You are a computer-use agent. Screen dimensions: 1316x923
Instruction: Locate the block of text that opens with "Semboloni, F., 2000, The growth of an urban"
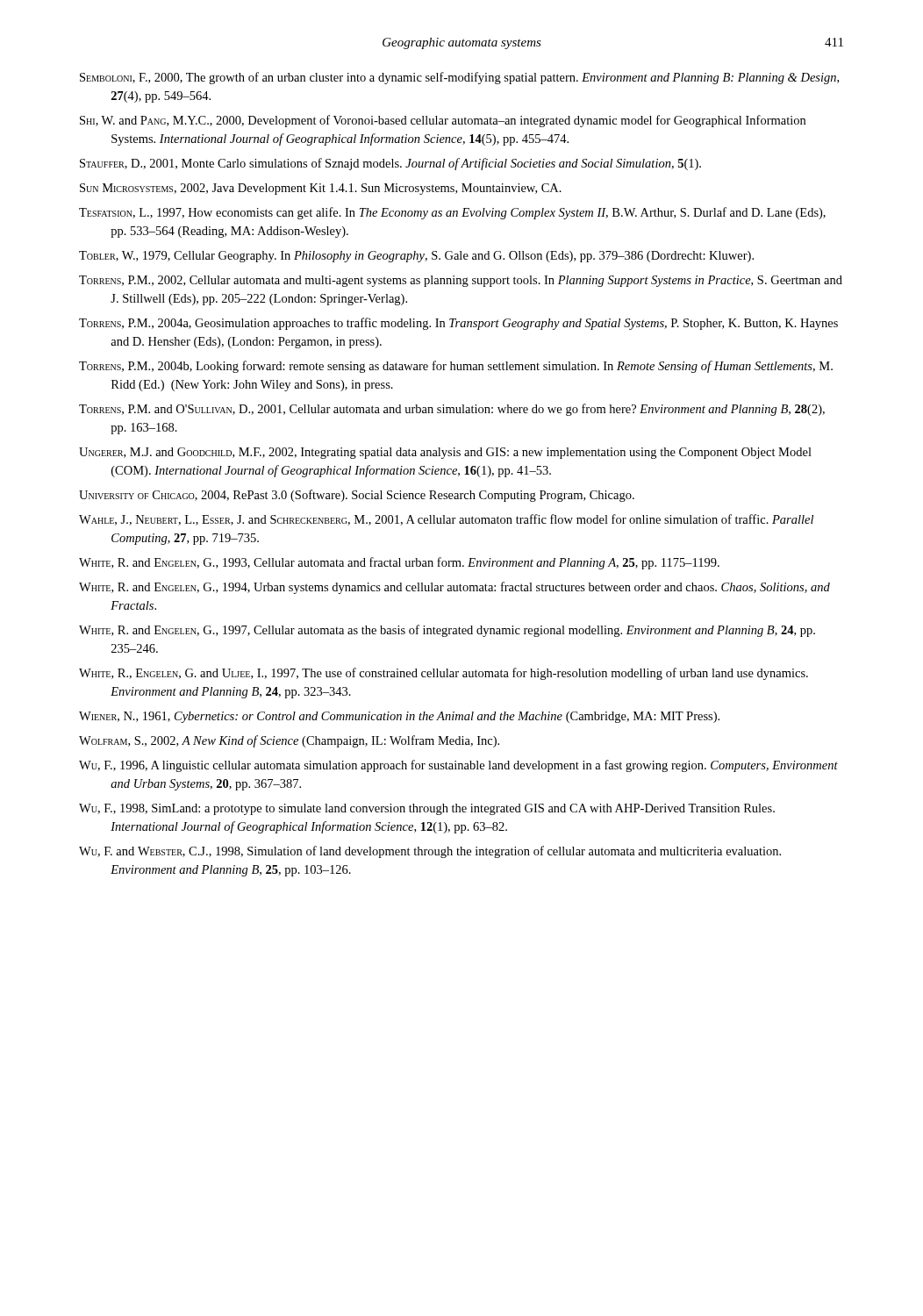coord(459,86)
